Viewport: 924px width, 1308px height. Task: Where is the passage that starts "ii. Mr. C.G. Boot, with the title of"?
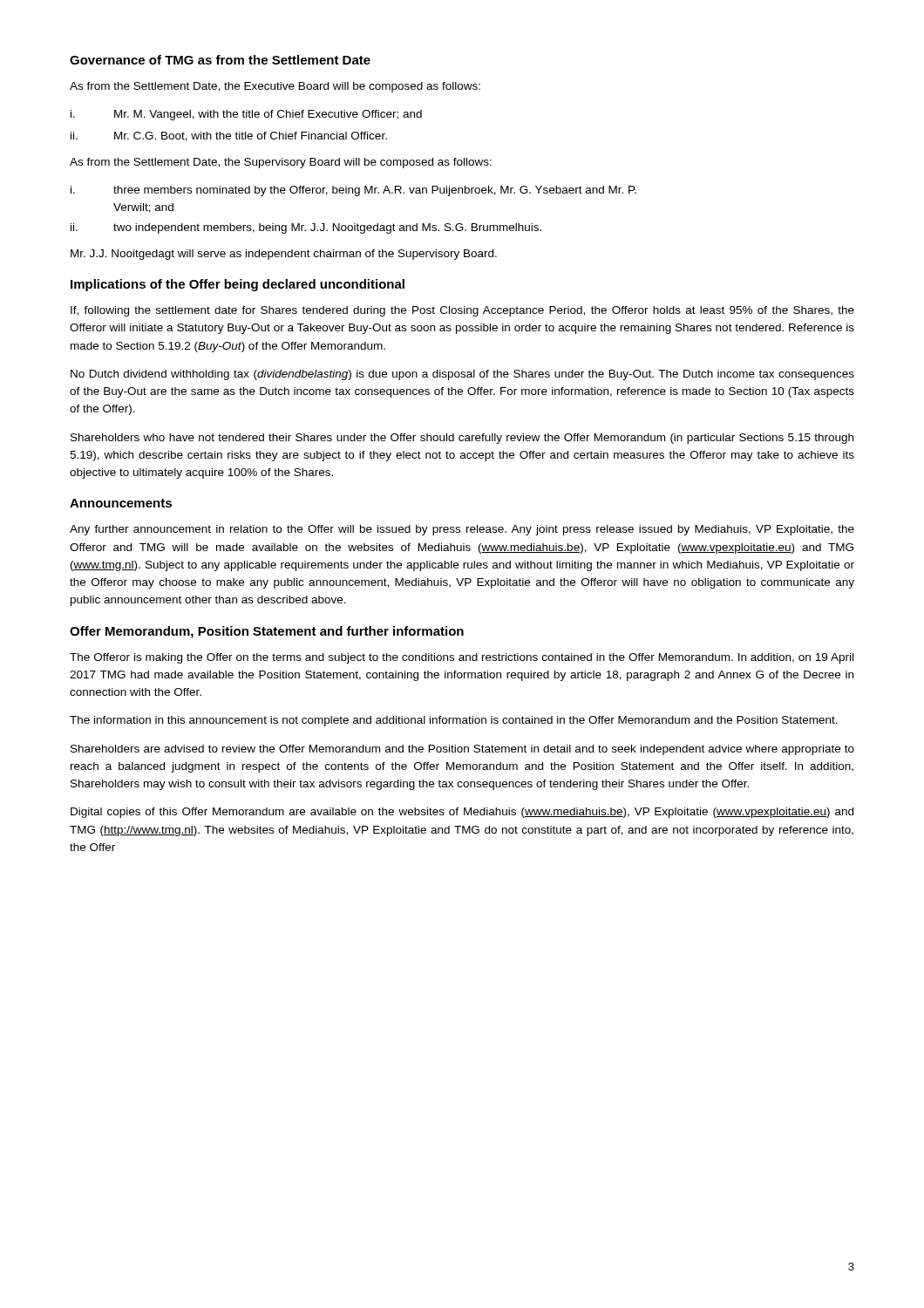point(229,136)
